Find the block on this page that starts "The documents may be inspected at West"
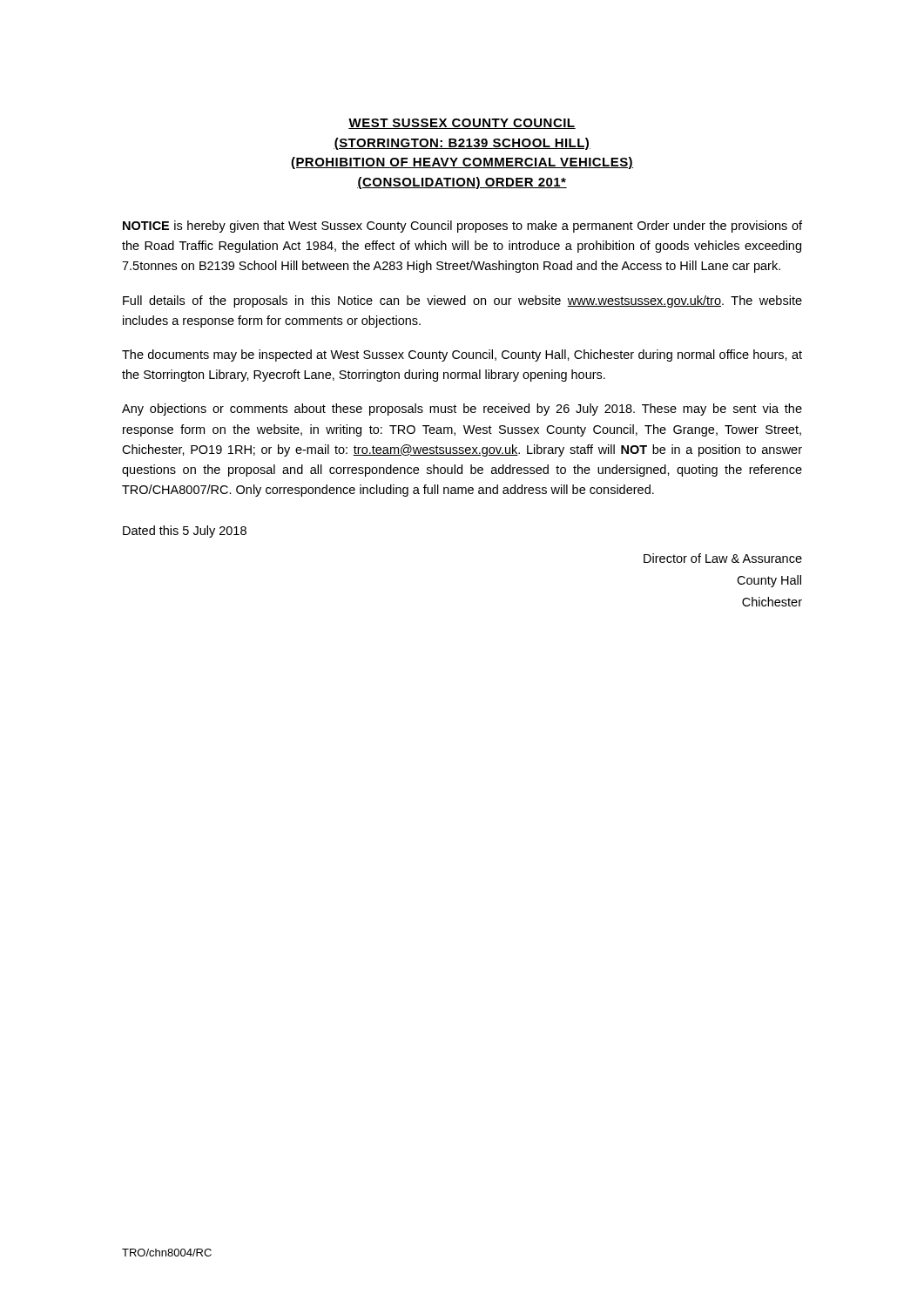 point(462,365)
